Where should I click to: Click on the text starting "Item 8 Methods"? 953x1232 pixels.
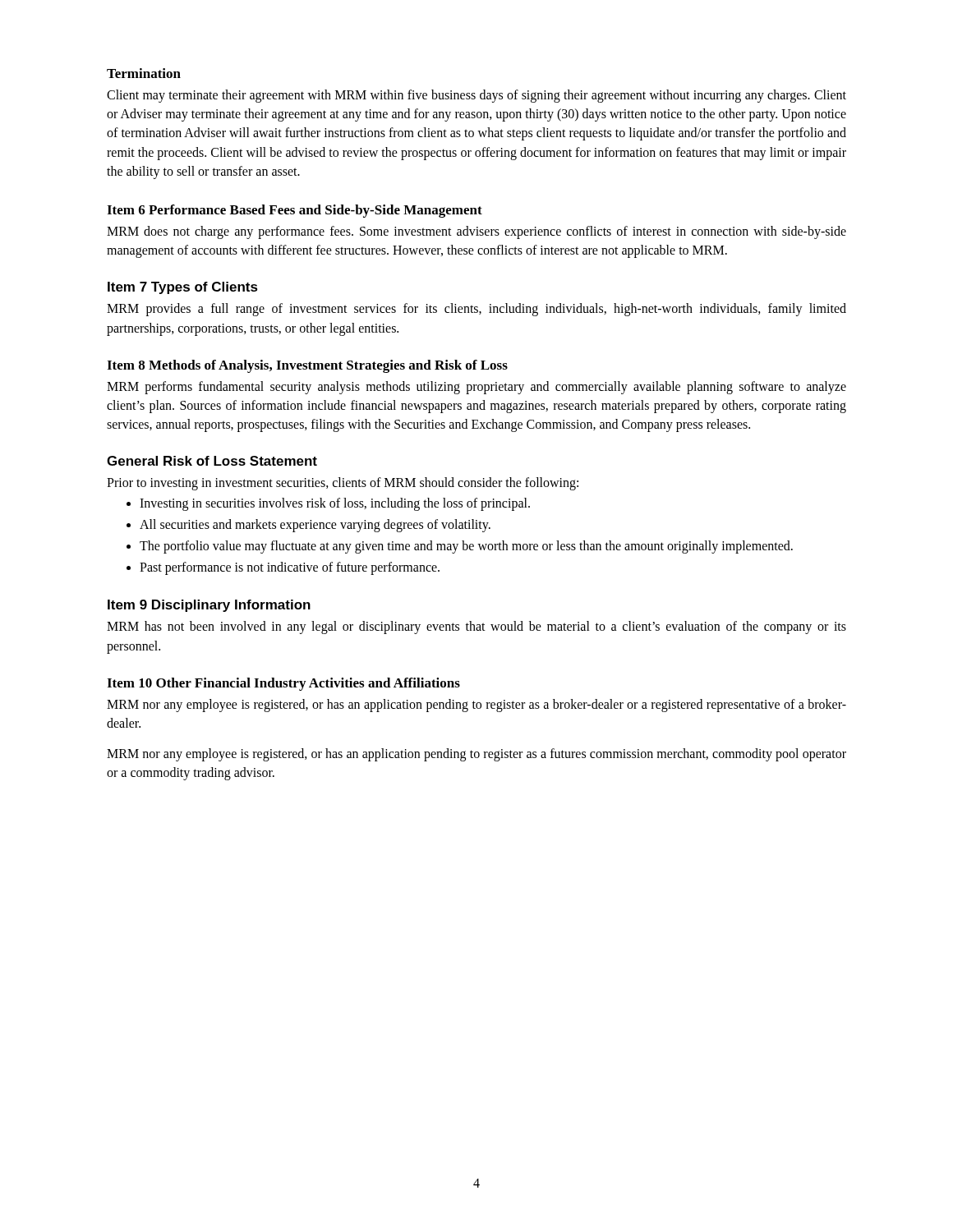[x=307, y=365]
